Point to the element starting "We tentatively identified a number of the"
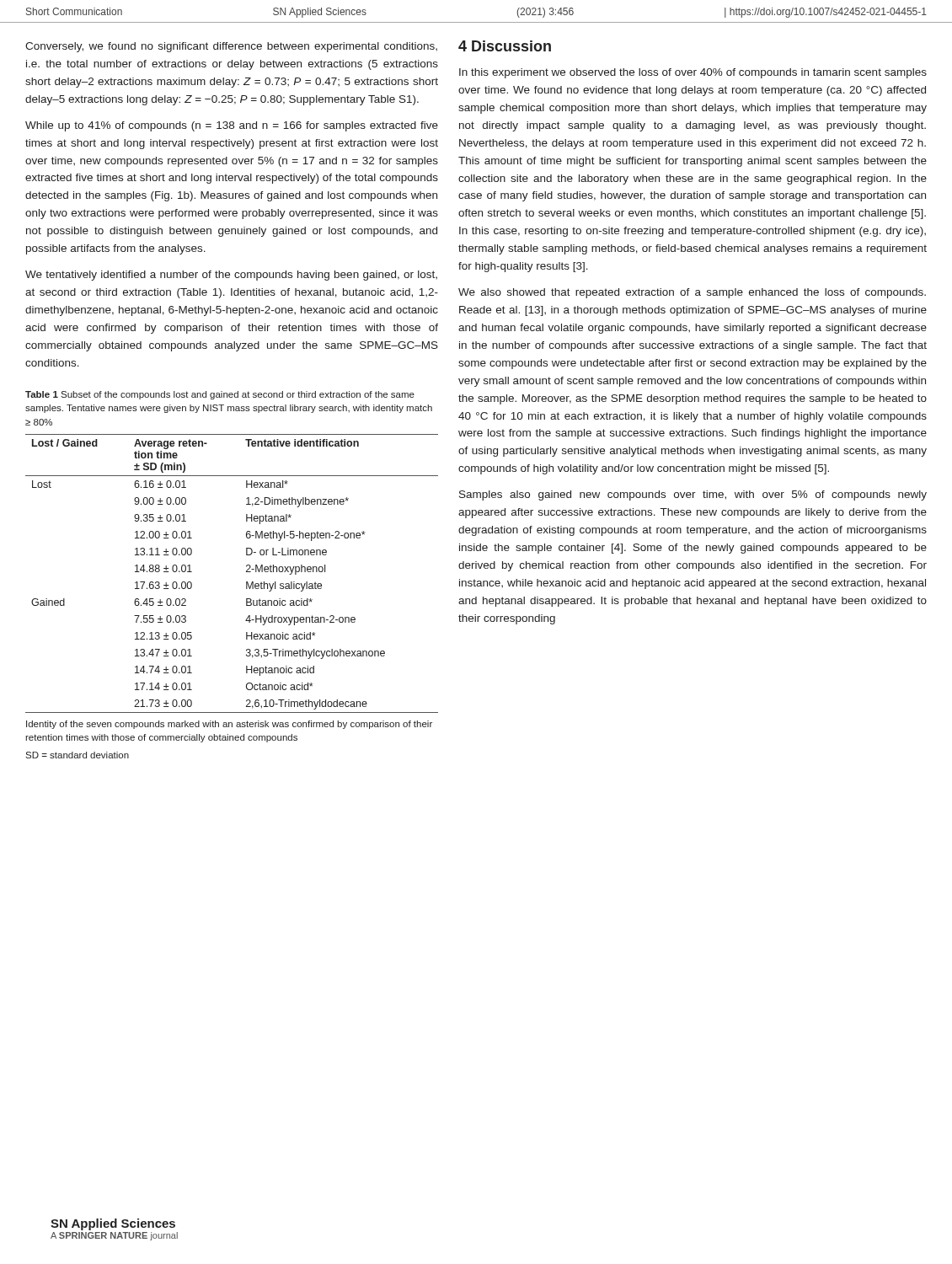Image resolution: width=952 pixels, height=1264 pixels. (x=232, y=319)
